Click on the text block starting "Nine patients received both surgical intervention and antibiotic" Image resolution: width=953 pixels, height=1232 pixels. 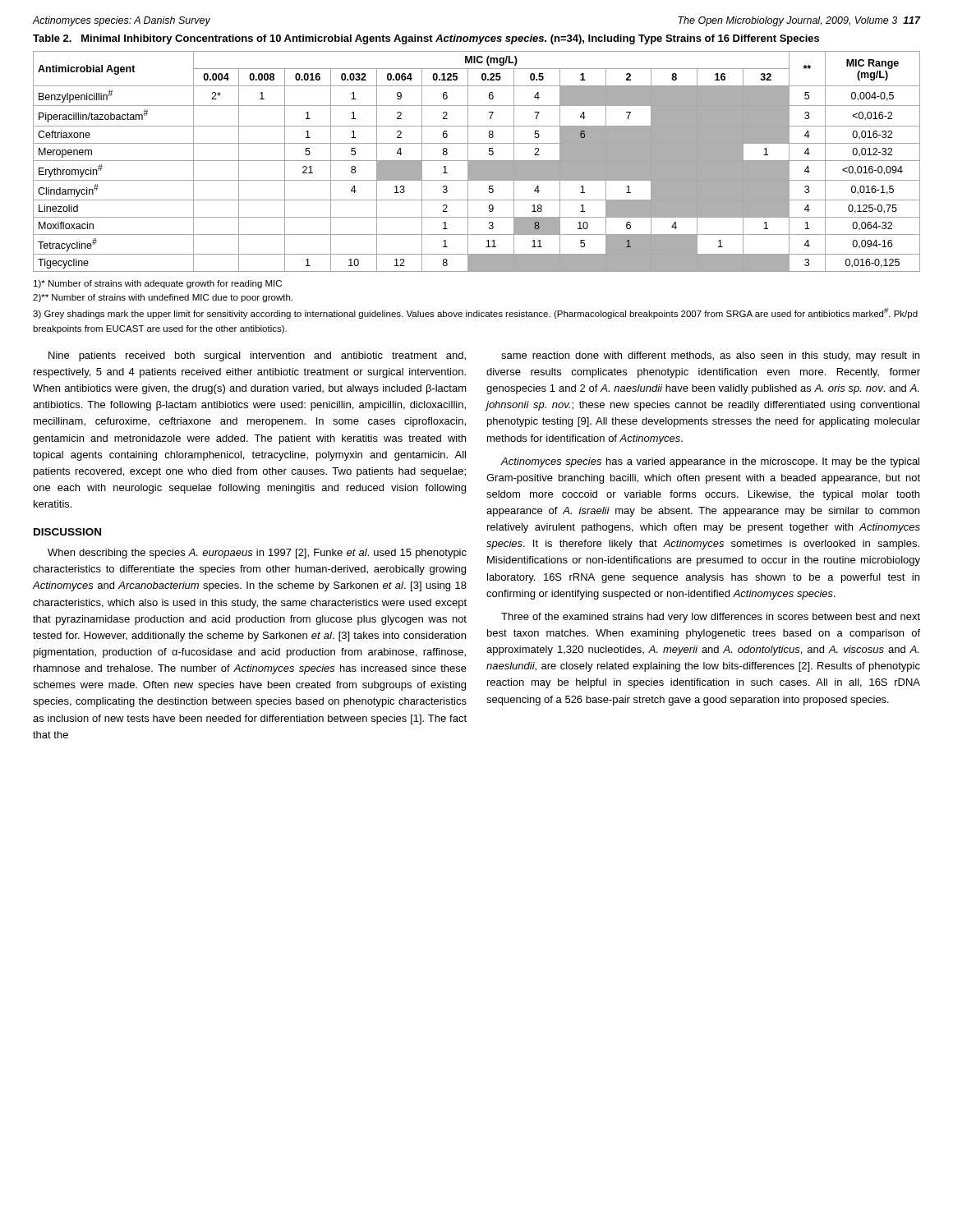[x=250, y=430]
